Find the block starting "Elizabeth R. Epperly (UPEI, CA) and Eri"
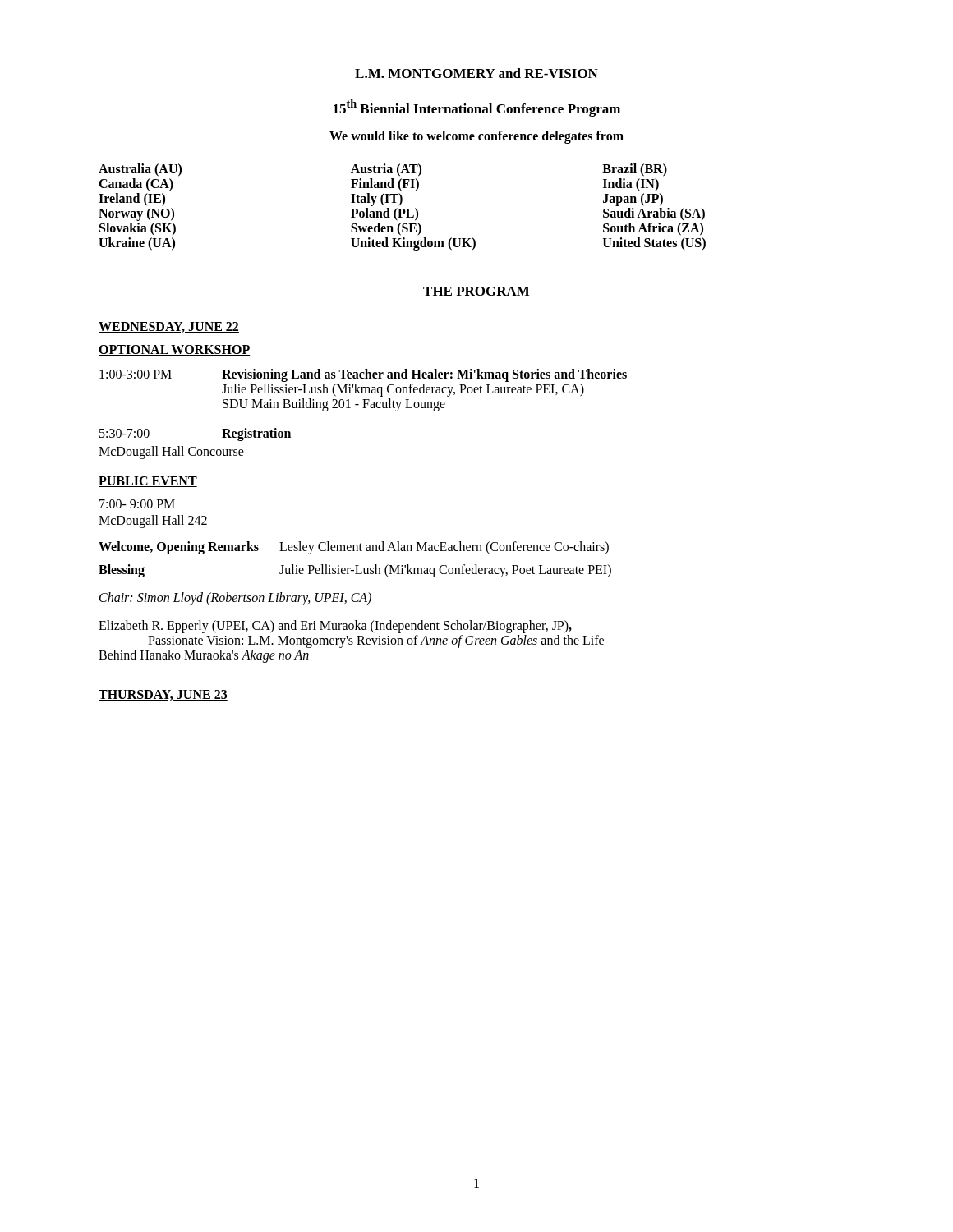 pos(351,640)
